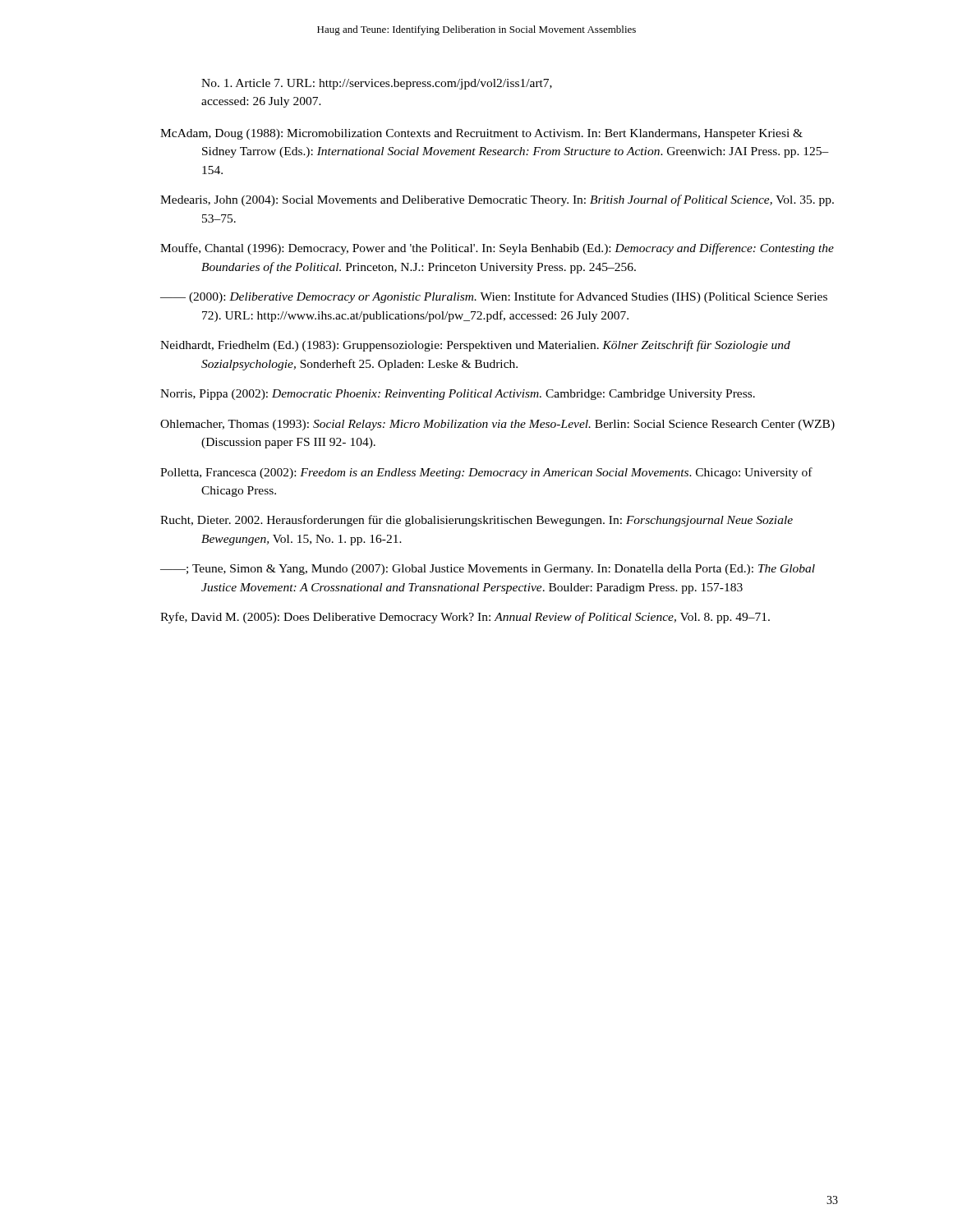Where is the passage that starts "Neidhardt, Friedhelm (Ed.) (1983): Gruppensoziologie: Perspektiven und Materia­lien."?
This screenshot has height=1232, width=953.
tap(475, 354)
